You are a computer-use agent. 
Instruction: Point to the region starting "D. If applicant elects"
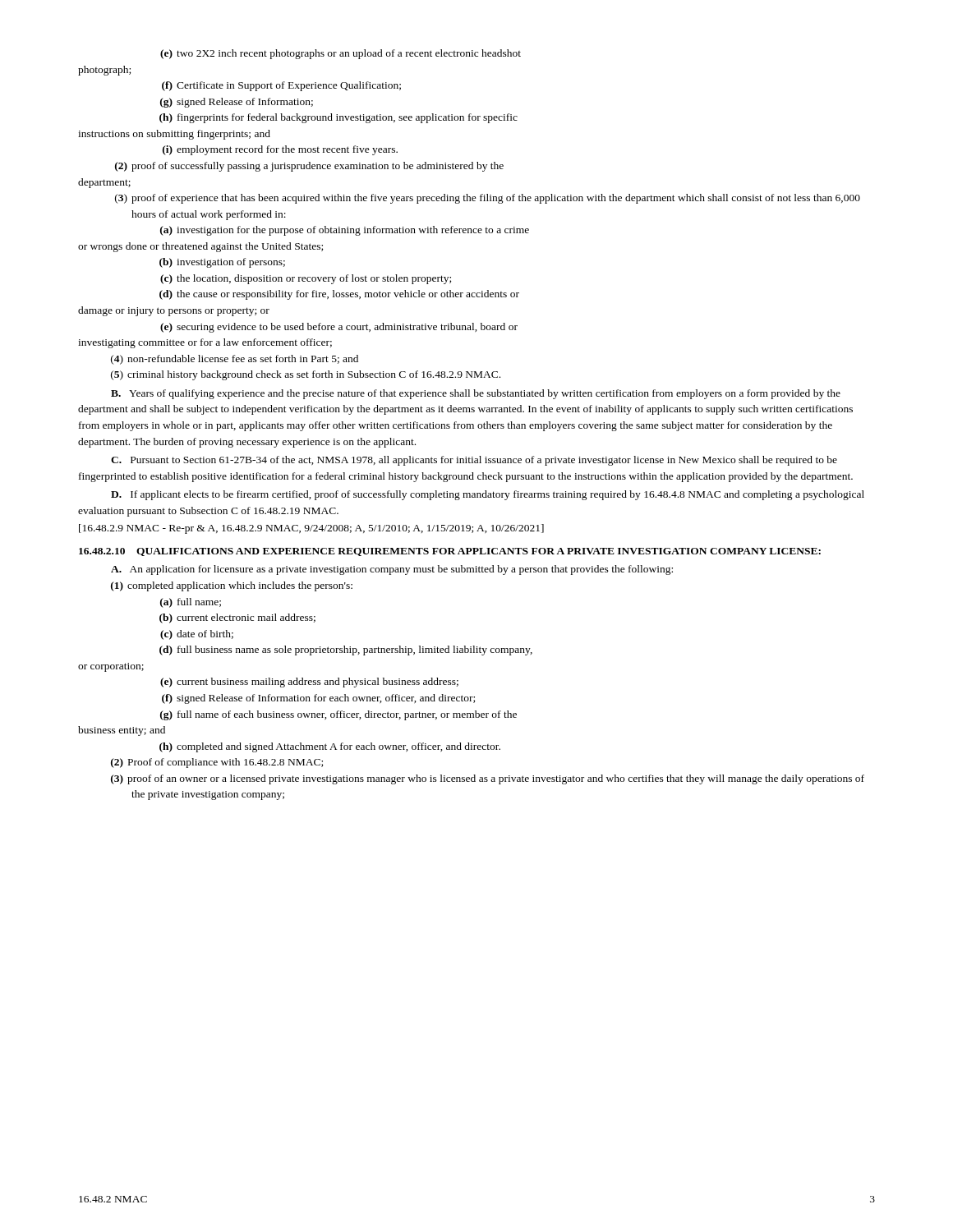471,502
